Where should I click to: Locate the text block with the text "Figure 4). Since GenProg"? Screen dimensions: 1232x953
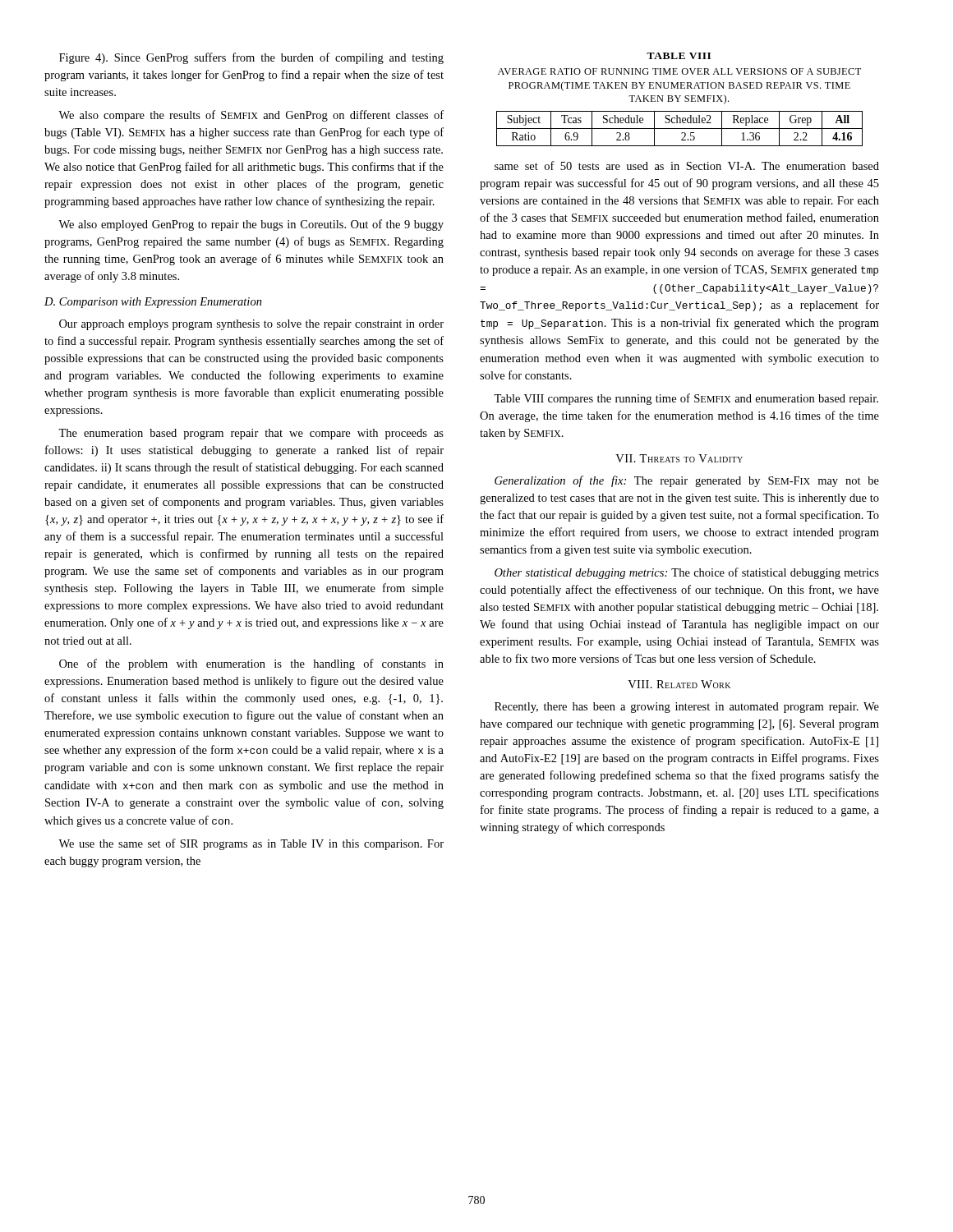coord(244,167)
